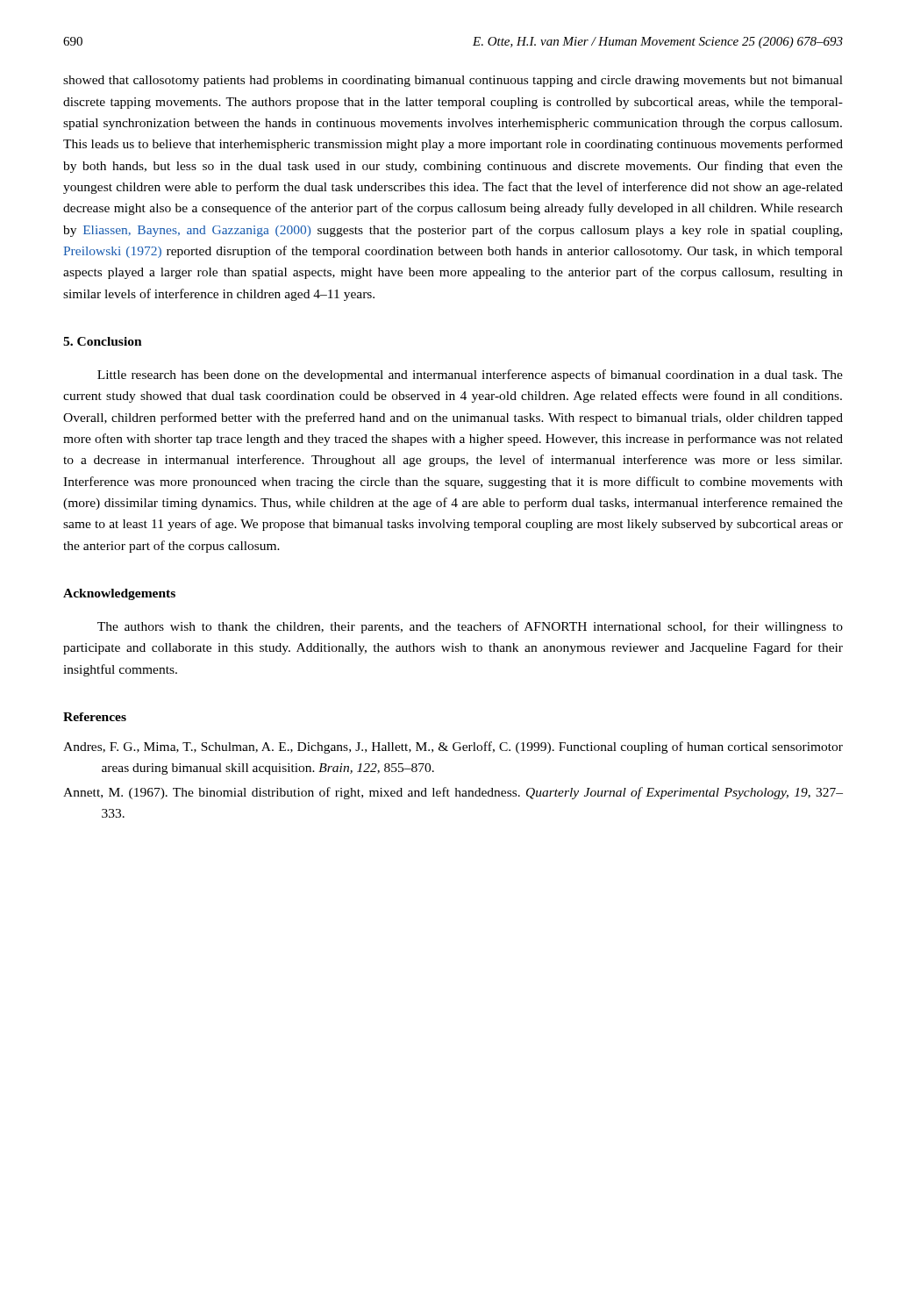Point to the region starting "Andres, F. G., Mima, T.,"
The image size is (906, 1316).
453,757
